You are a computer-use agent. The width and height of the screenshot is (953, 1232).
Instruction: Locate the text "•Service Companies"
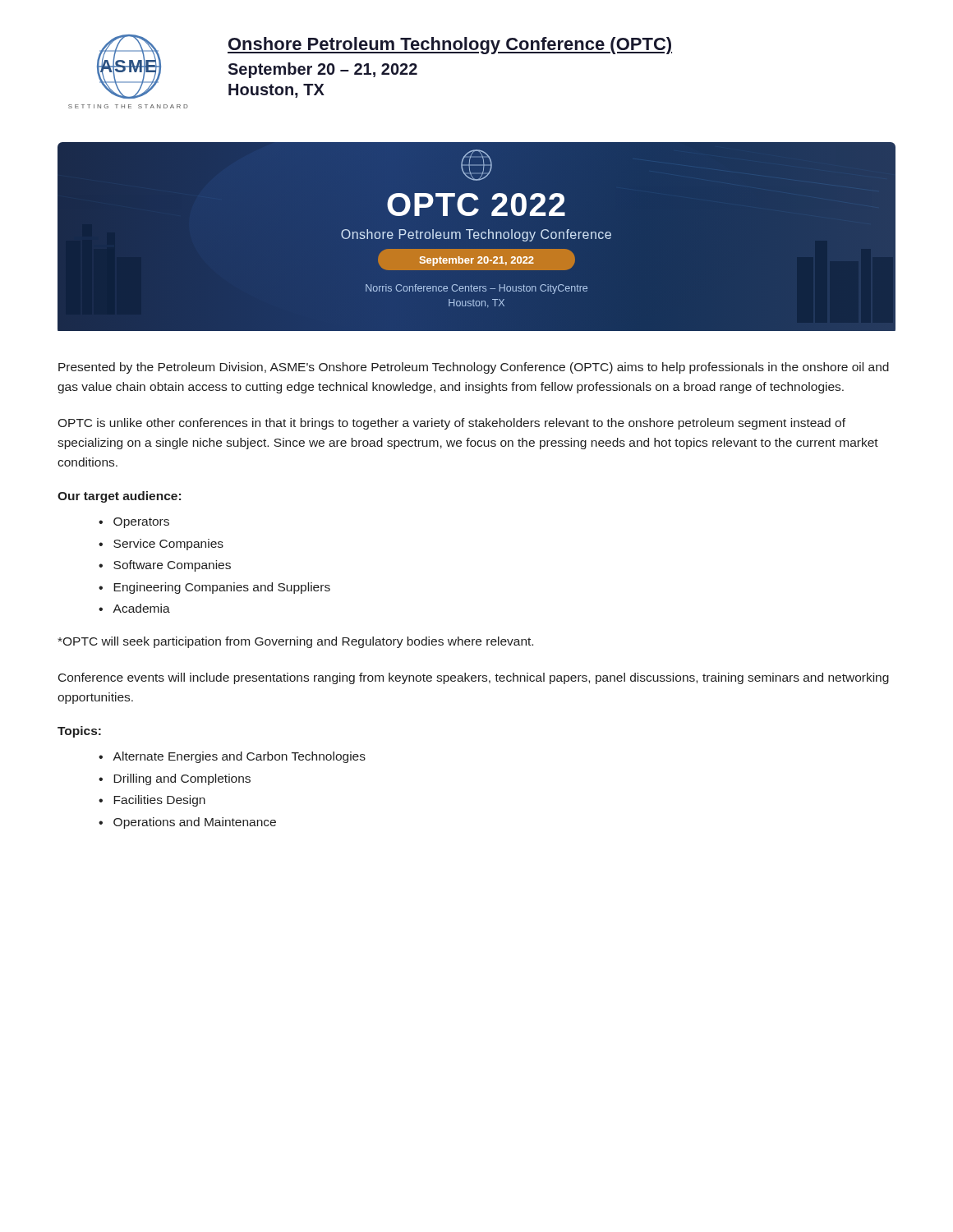(x=161, y=544)
